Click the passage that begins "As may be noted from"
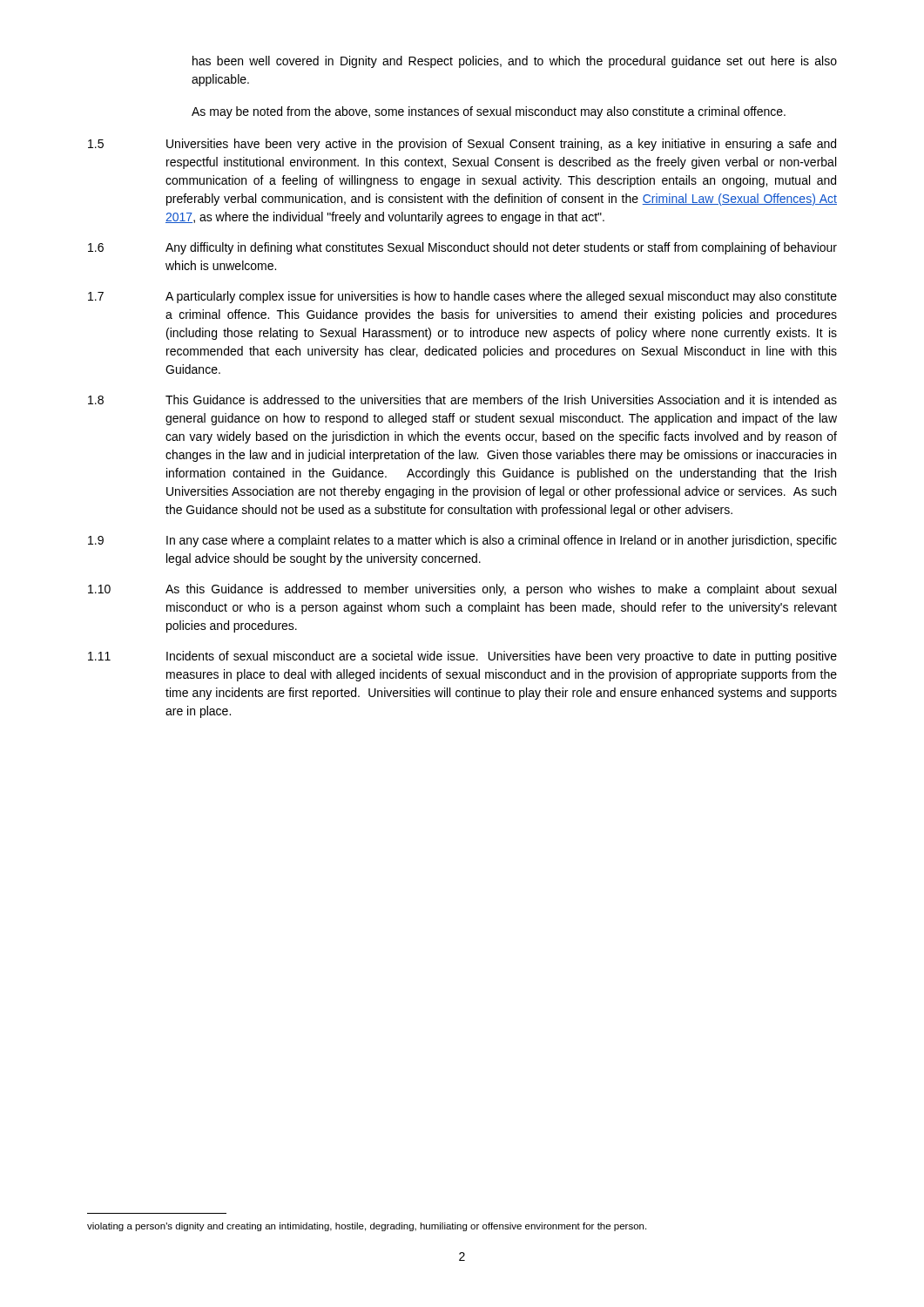Viewport: 924px width, 1307px height. click(489, 112)
